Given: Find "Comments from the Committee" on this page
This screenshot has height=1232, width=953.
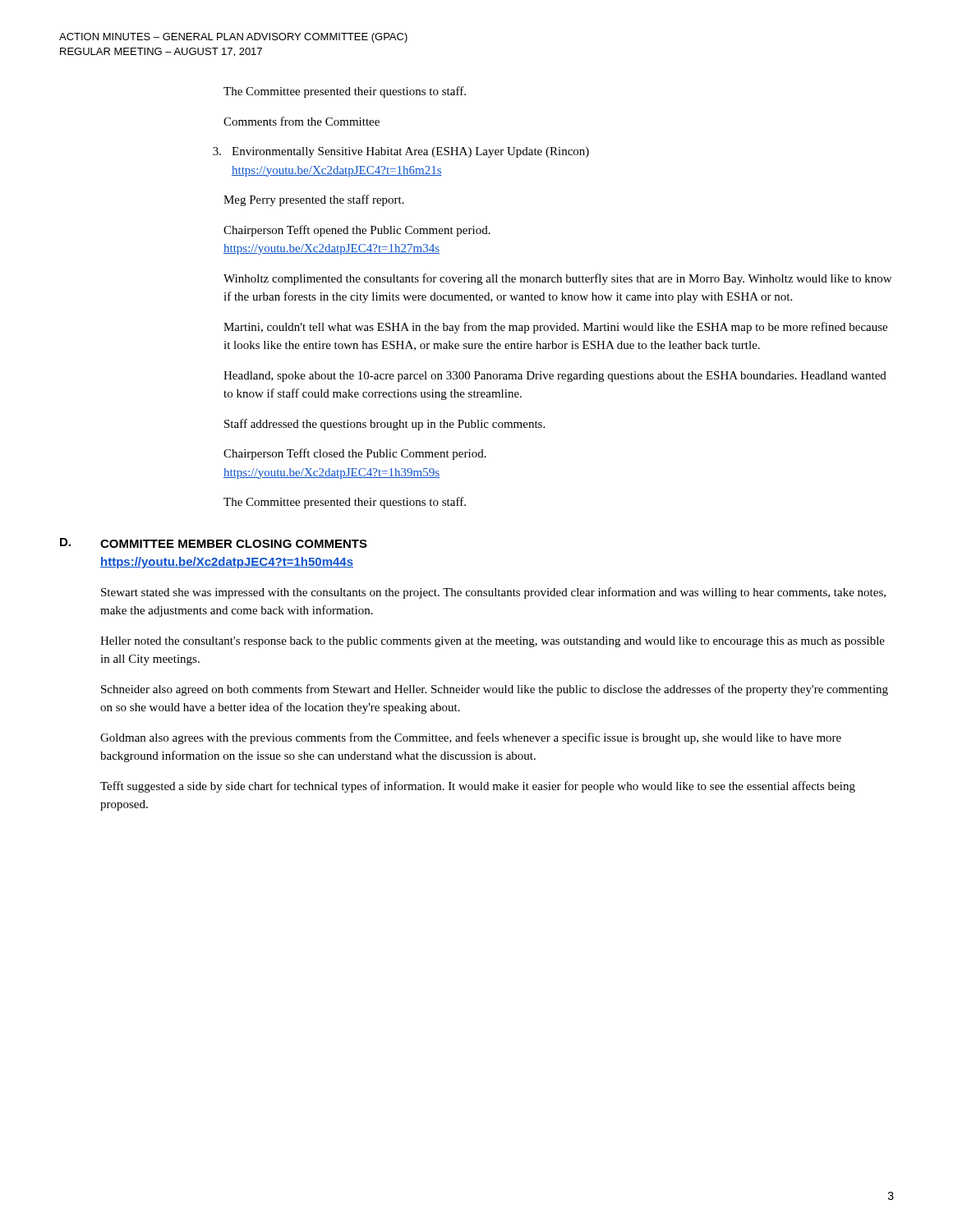Looking at the screenshot, I should 302,121.
